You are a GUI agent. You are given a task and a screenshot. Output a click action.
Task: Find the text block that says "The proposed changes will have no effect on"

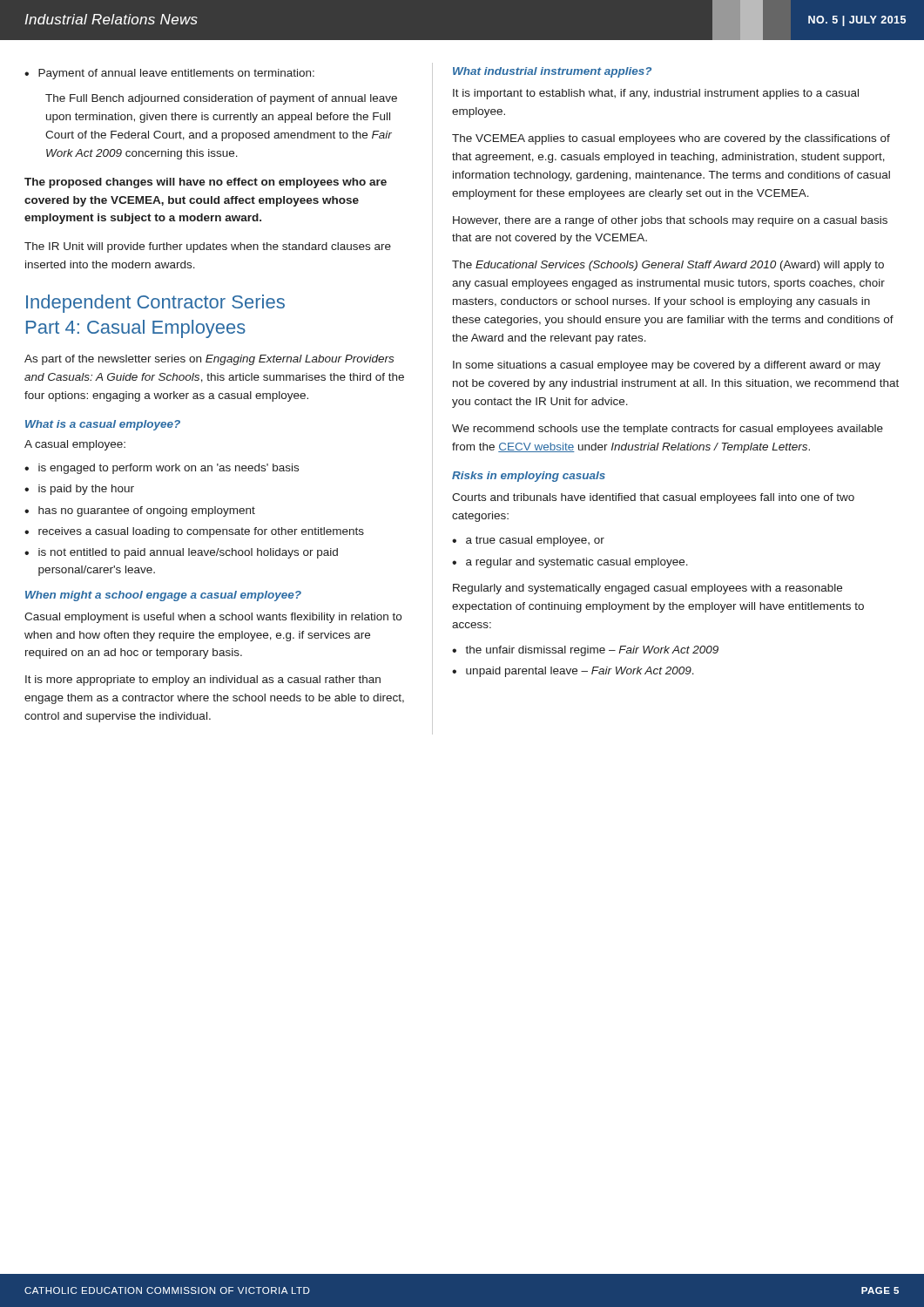(206, 200)
